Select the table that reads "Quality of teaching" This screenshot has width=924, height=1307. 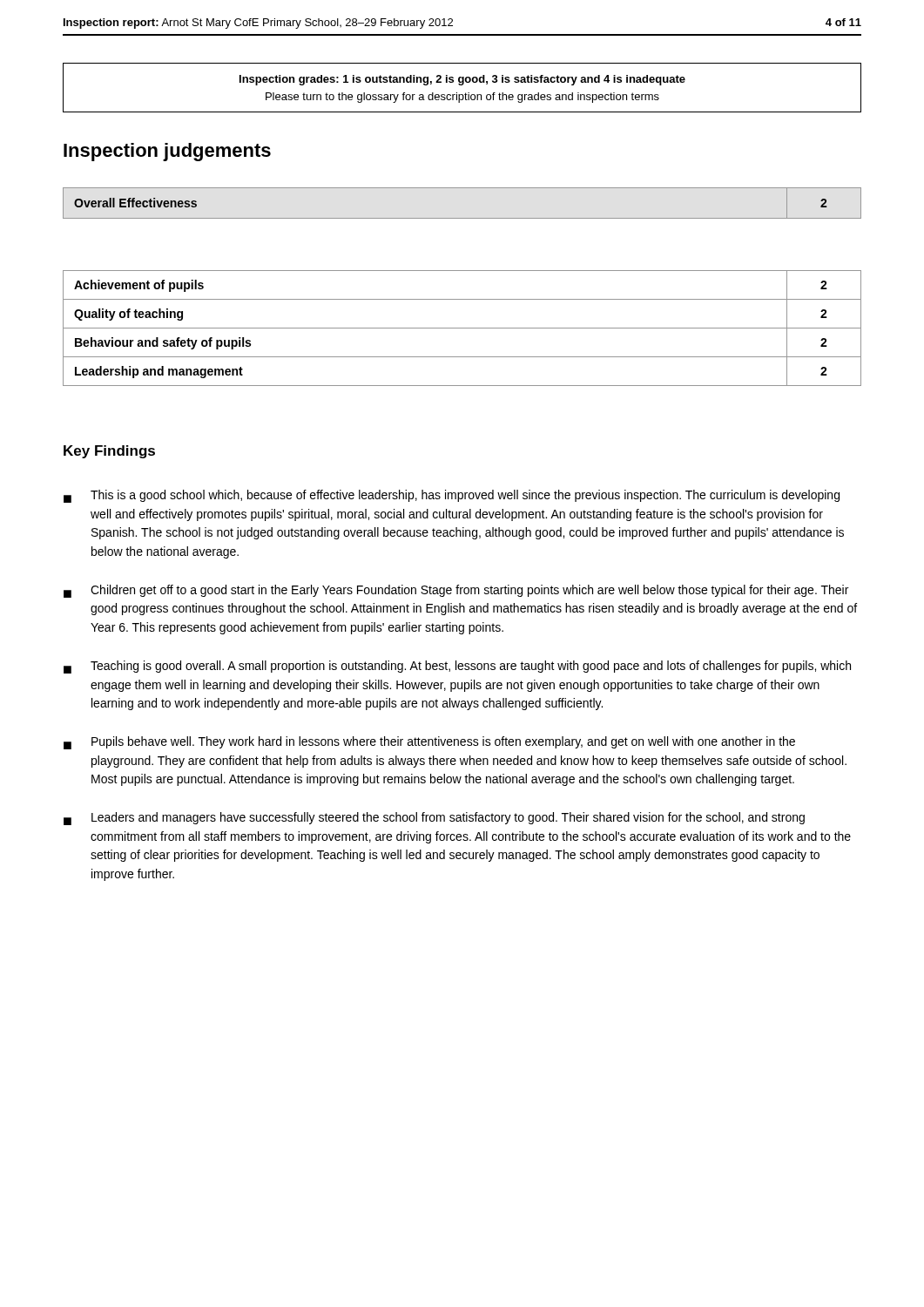[462, 328]
